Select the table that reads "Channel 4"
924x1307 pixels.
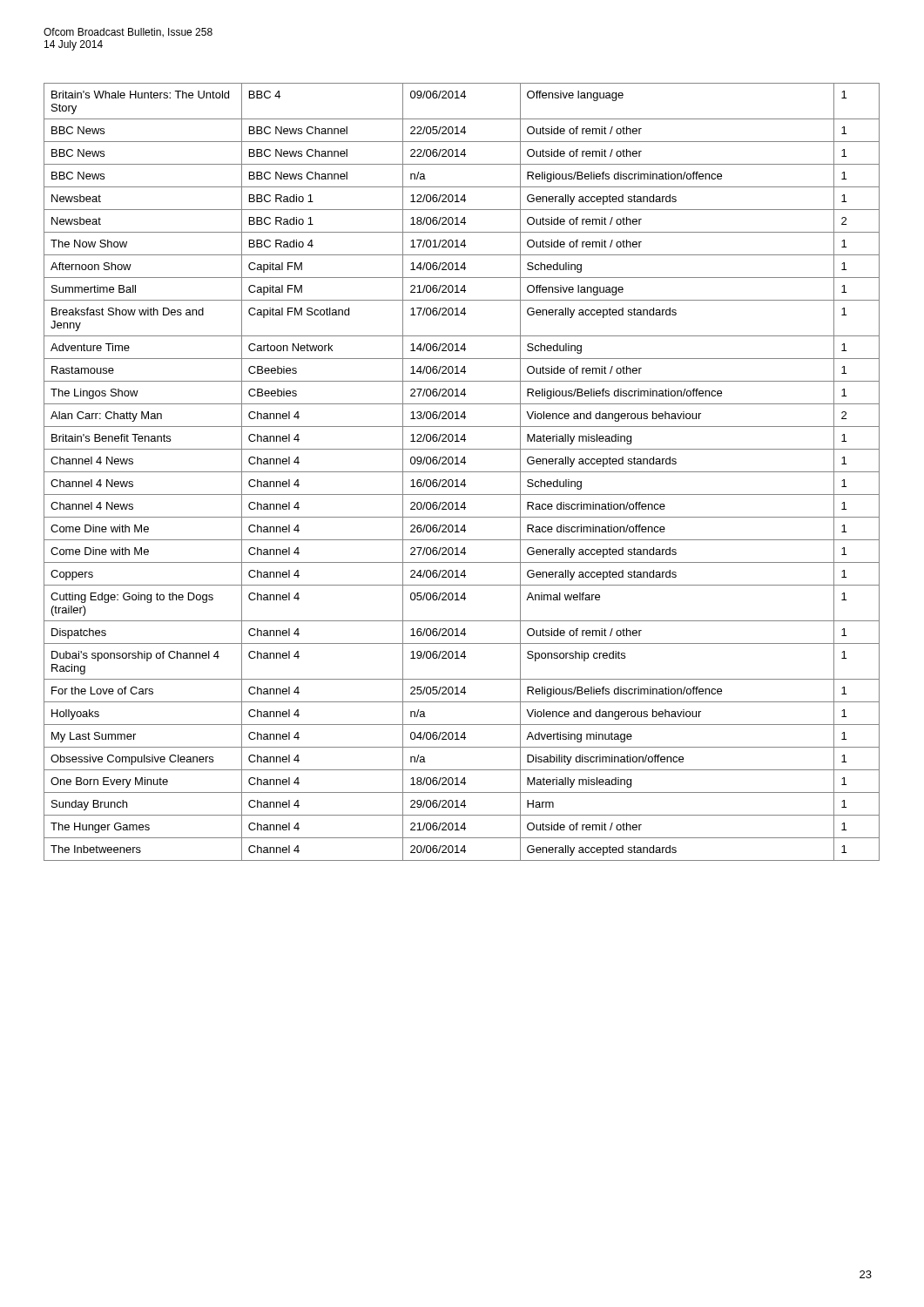click(462, 472)
